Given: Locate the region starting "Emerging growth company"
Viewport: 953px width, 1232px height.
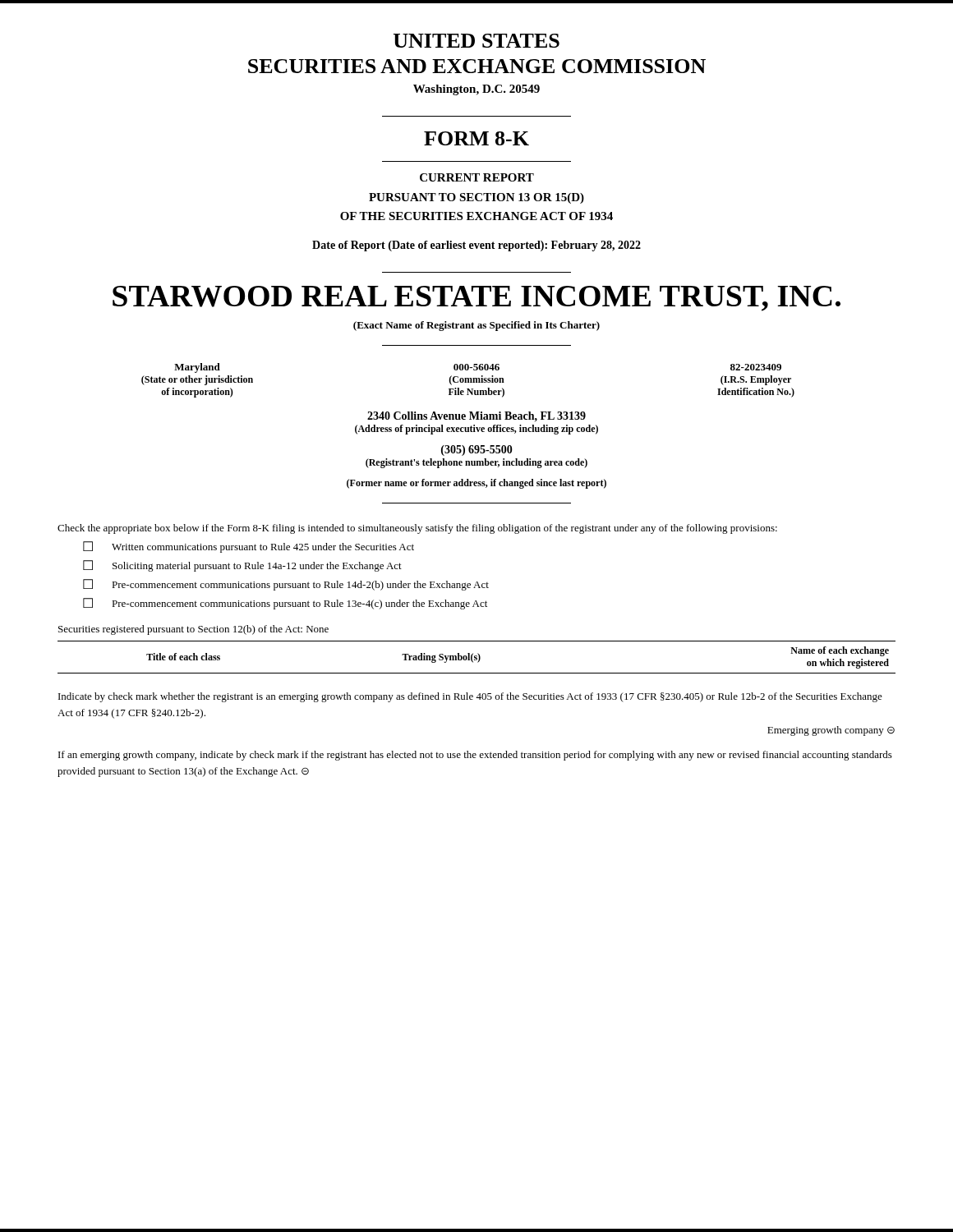Looking at the screenshot, I should [x=831, y=730].
